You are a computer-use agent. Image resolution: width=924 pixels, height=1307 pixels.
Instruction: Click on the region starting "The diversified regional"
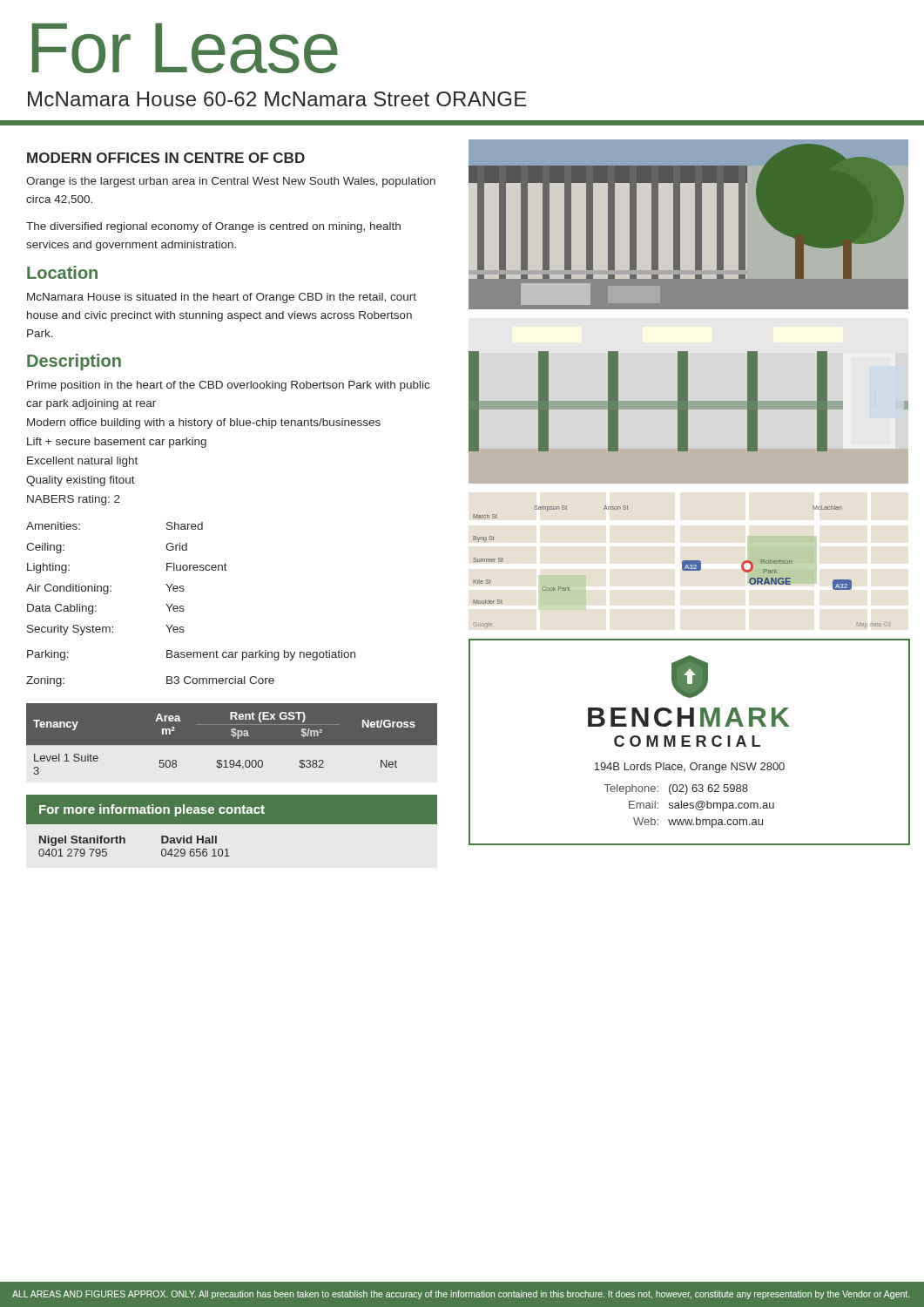tap(214, 235)
